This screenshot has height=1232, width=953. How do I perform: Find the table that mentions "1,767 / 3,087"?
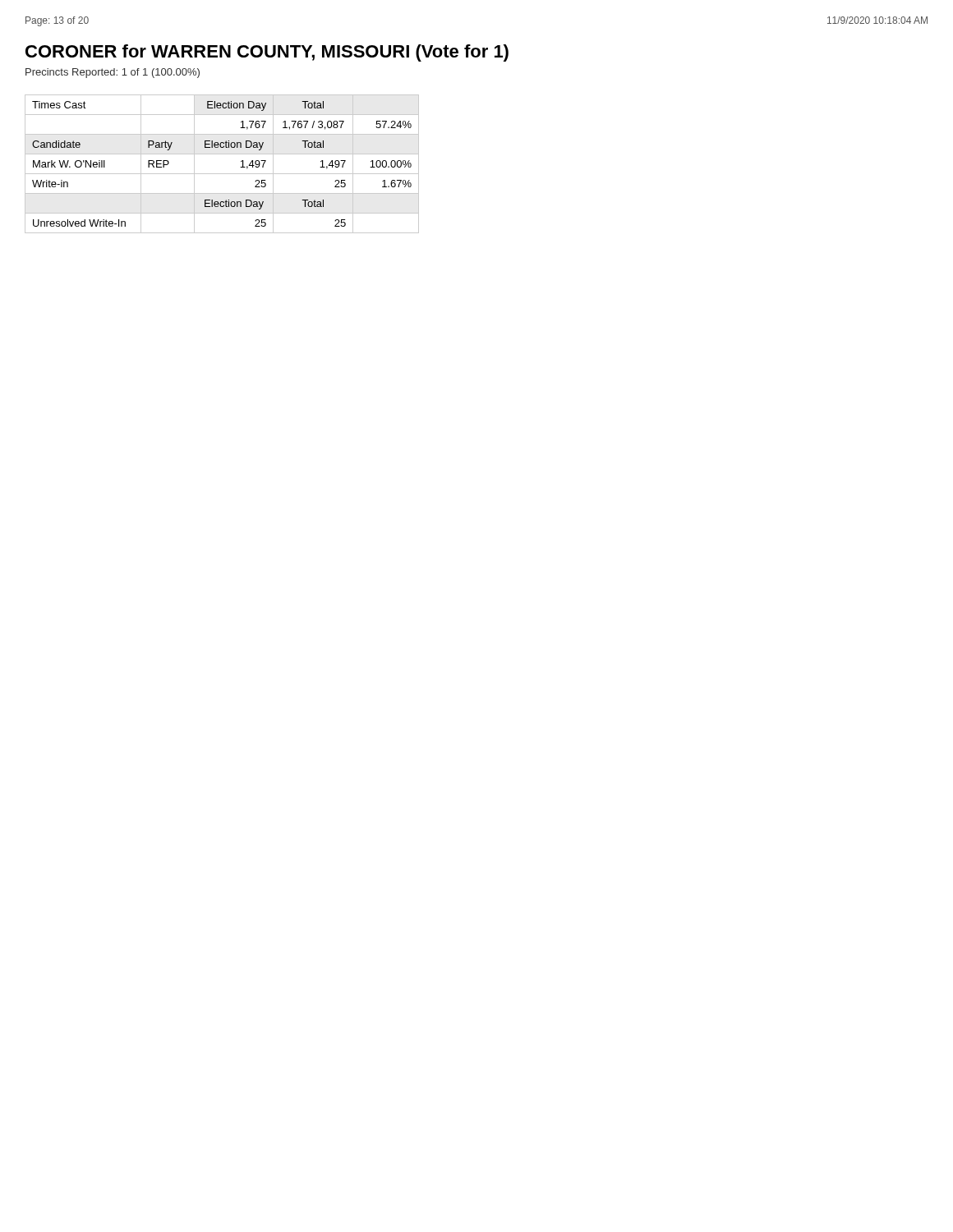(x=222, y=164)
